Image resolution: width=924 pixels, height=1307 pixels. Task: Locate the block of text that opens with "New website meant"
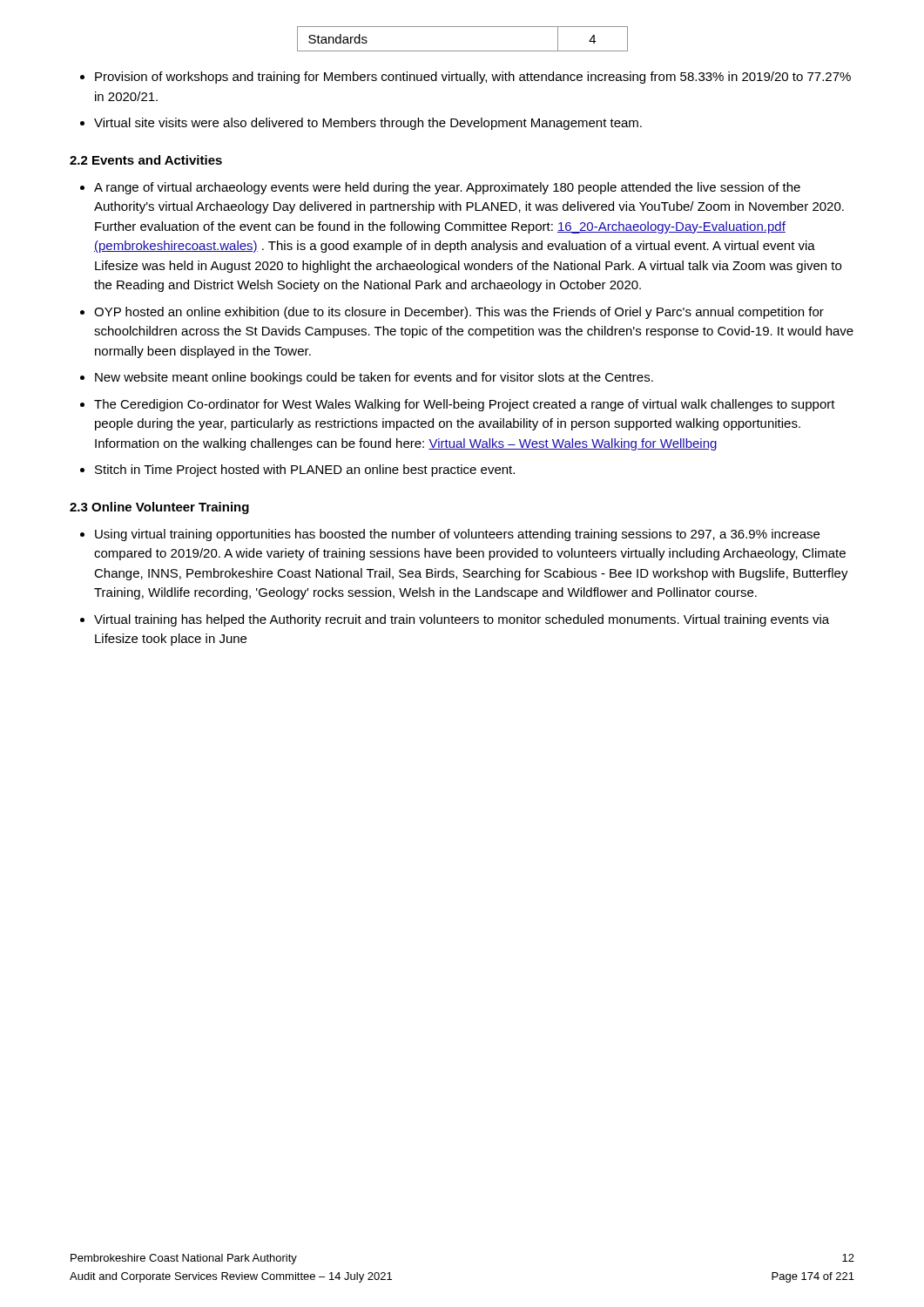click(474, 377)
